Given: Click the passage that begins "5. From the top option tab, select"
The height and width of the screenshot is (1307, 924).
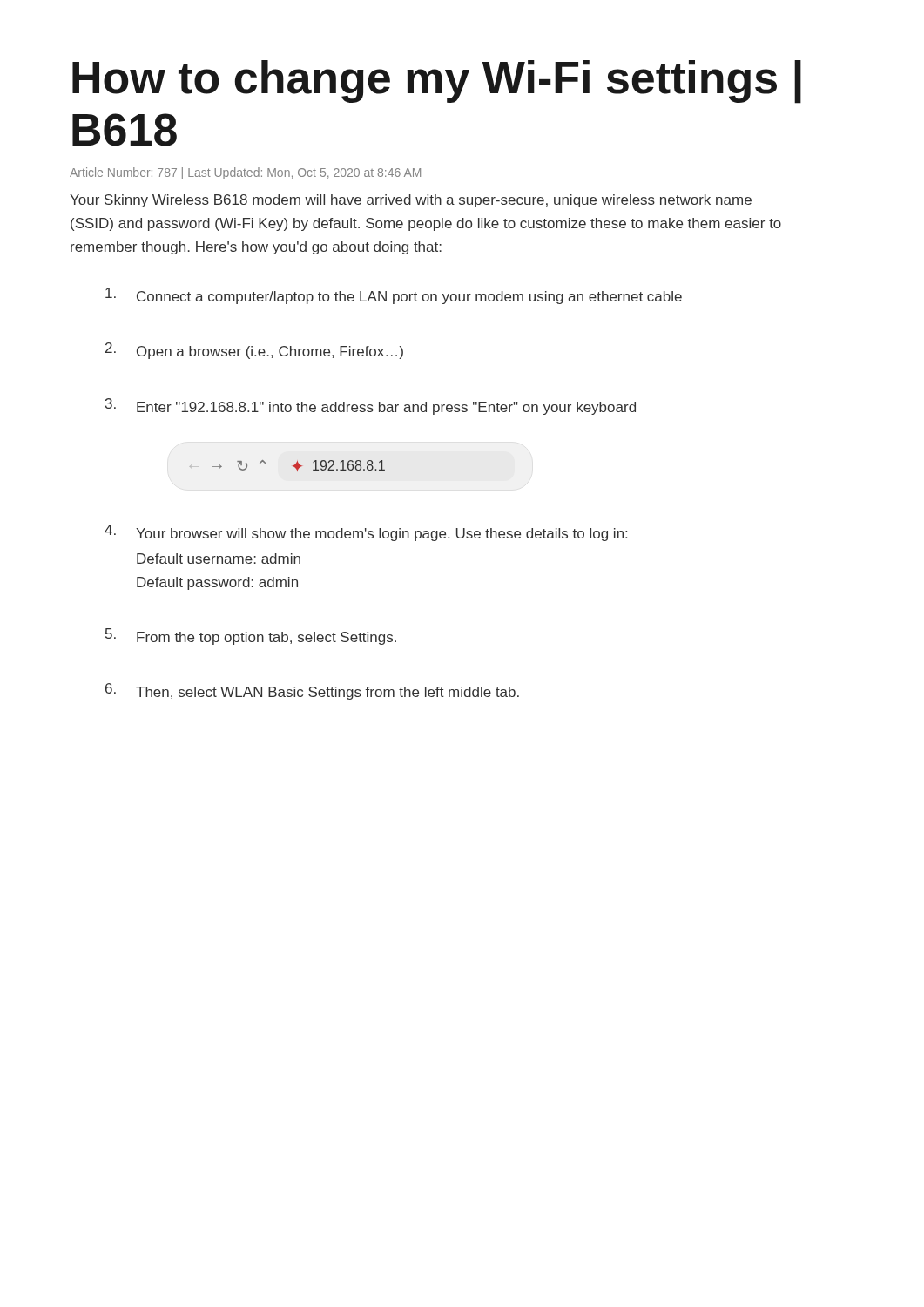Looking at the screenshot, I should coord(251,638).
